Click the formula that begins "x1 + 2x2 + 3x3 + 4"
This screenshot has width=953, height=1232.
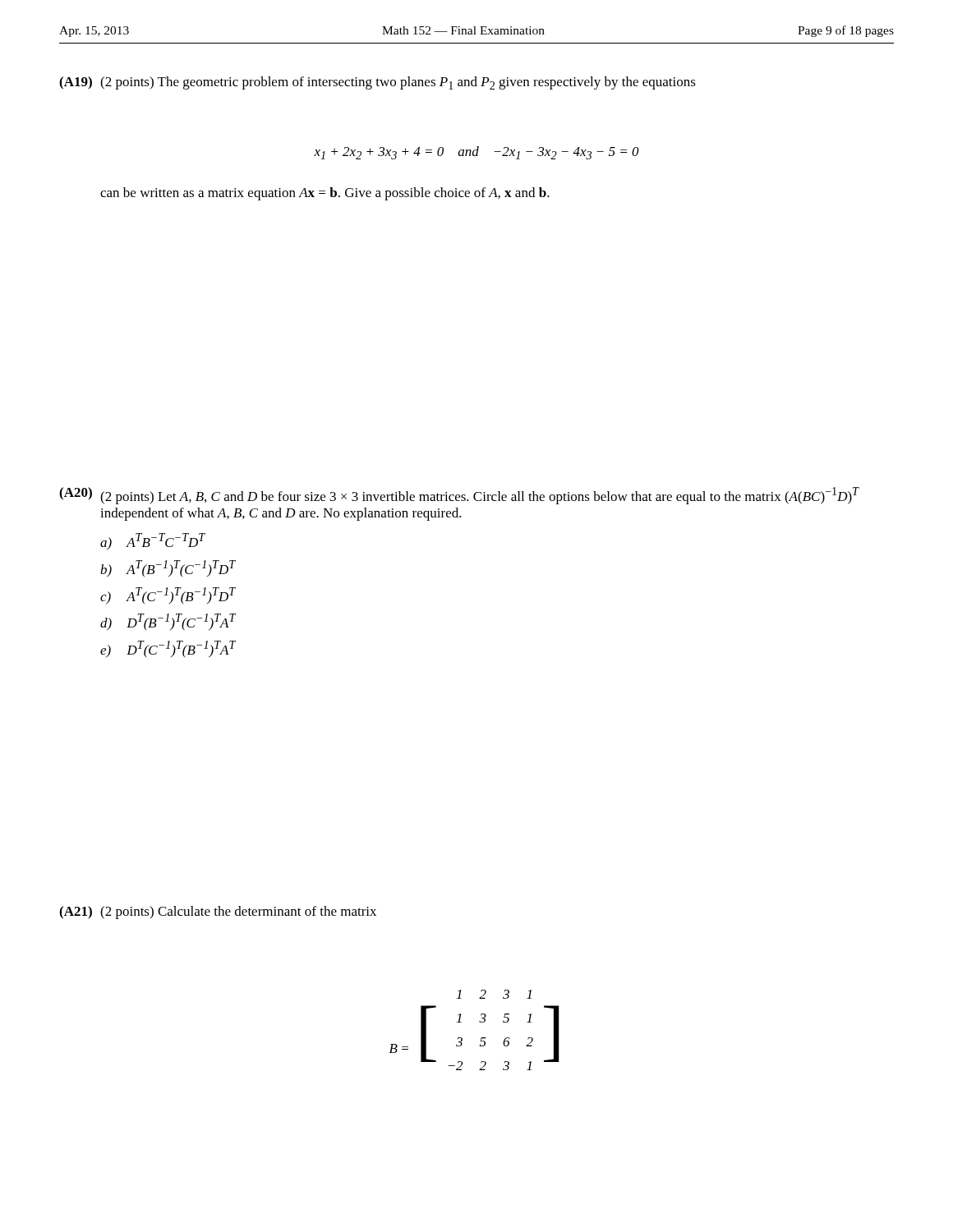(476, 153)
